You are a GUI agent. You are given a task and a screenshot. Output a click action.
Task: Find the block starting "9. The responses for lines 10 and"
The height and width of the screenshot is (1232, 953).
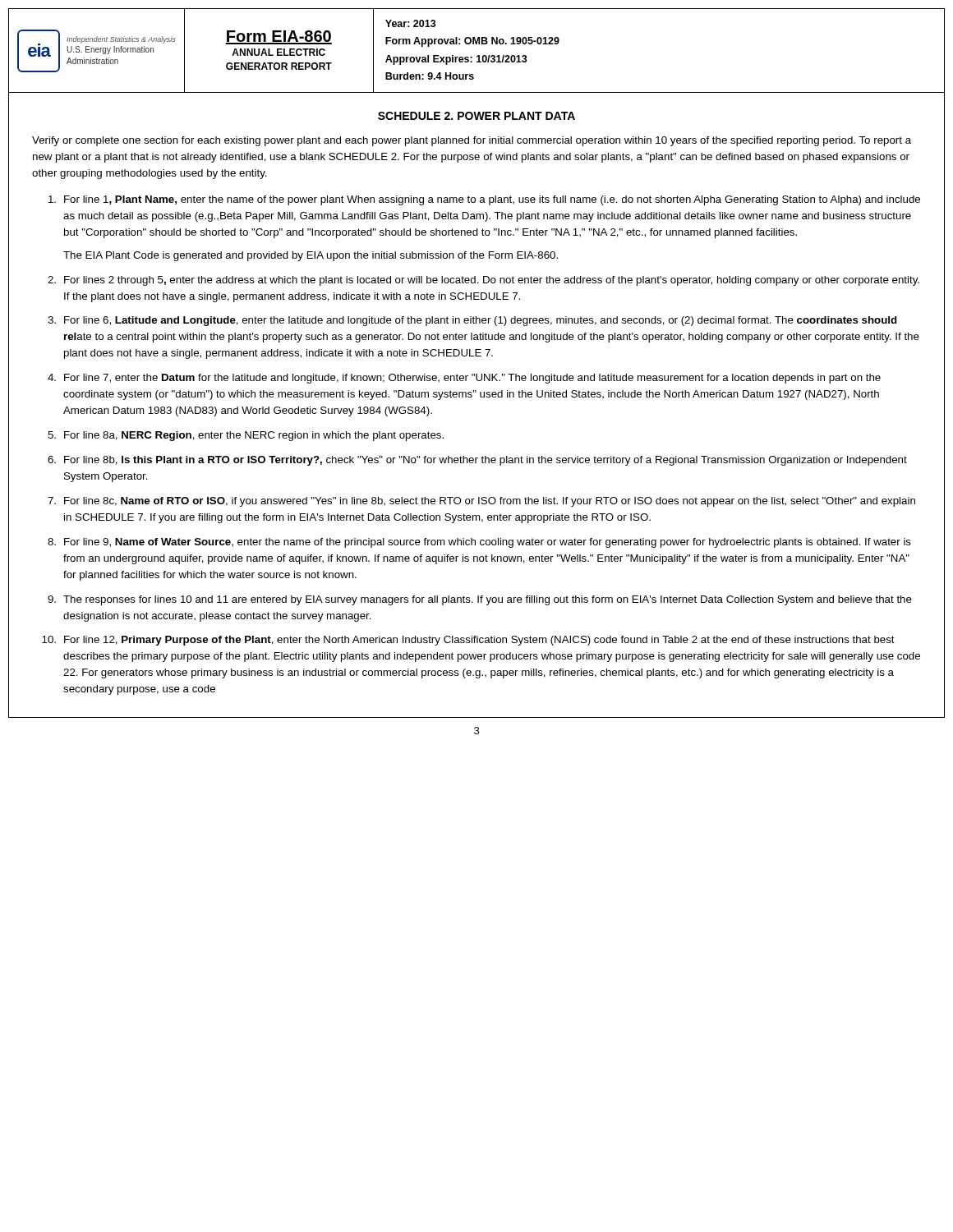coord(476,607)
